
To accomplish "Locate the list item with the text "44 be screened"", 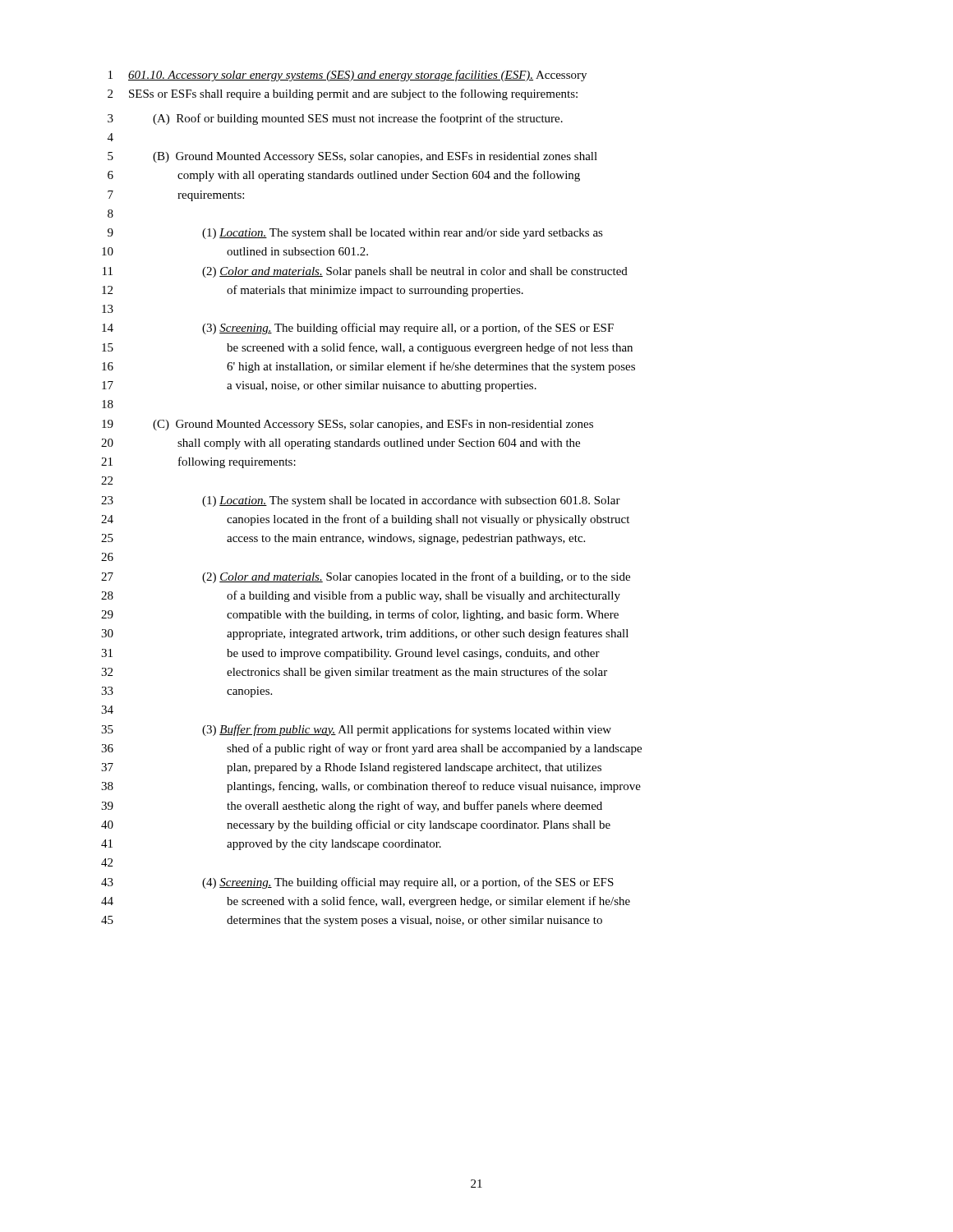I will point(468,901).
